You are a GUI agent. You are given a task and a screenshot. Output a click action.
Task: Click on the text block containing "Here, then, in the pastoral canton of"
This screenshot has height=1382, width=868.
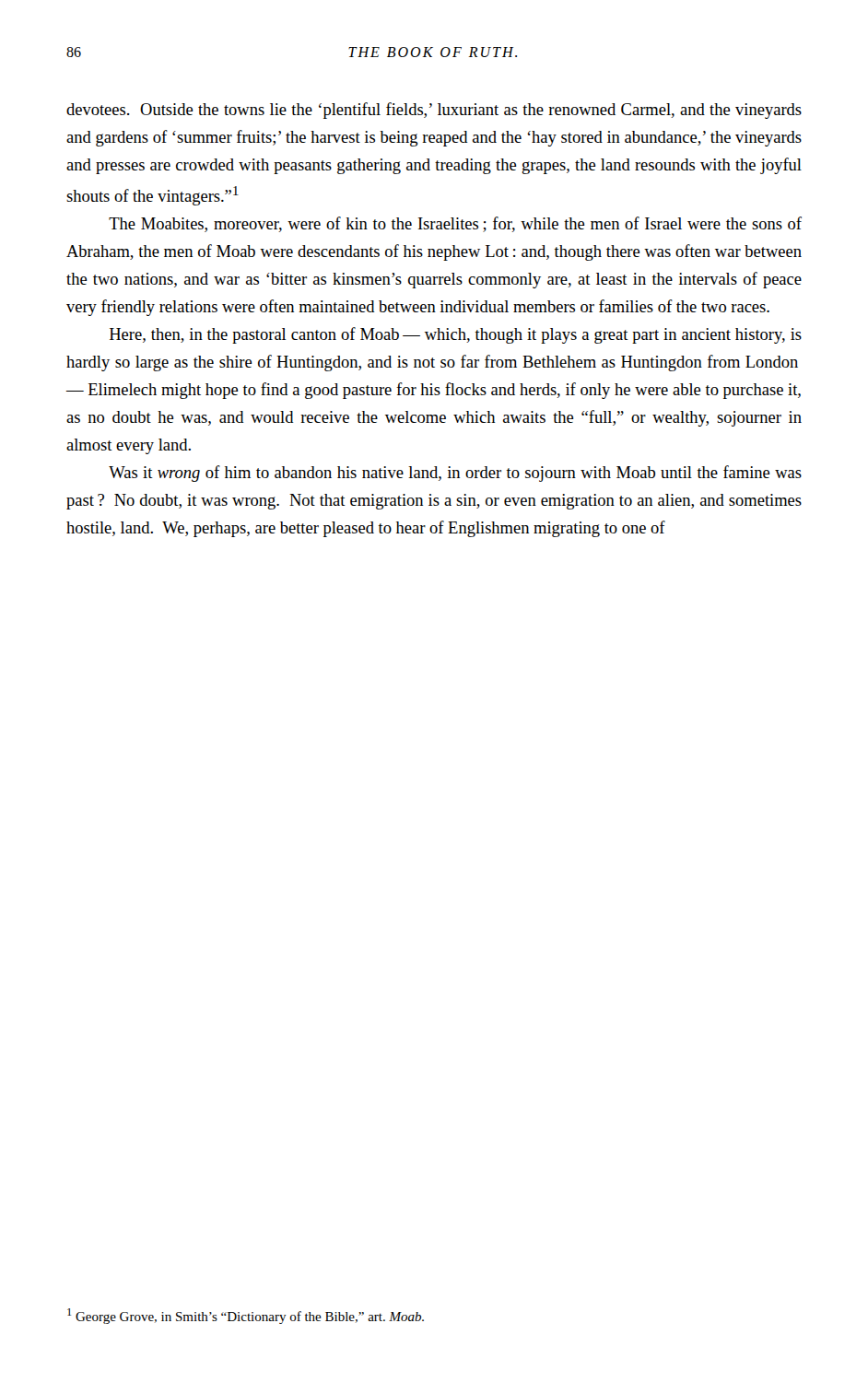point(434,390)
